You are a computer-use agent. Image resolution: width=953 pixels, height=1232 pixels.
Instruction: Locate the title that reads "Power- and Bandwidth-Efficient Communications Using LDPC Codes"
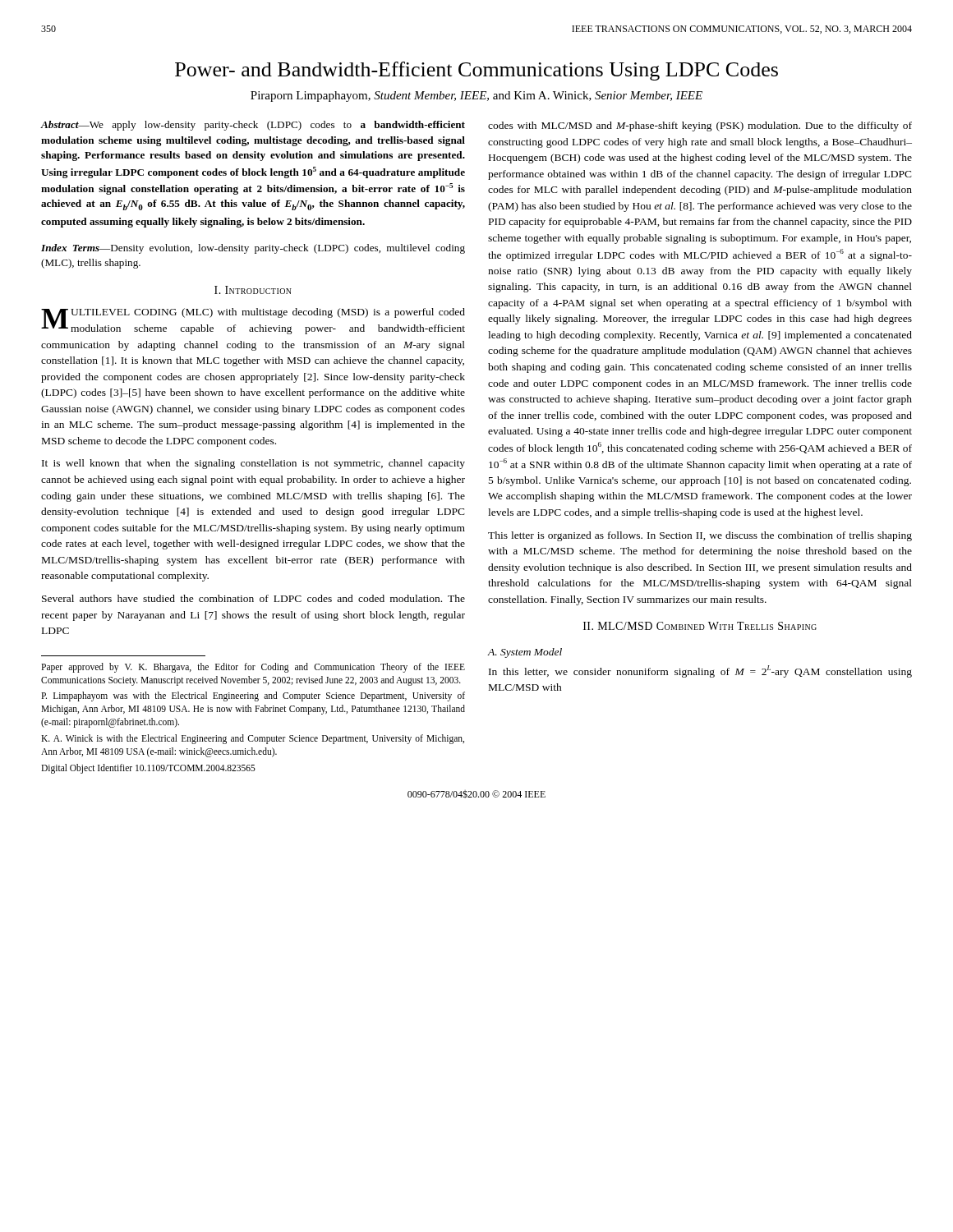coord(476,70)
